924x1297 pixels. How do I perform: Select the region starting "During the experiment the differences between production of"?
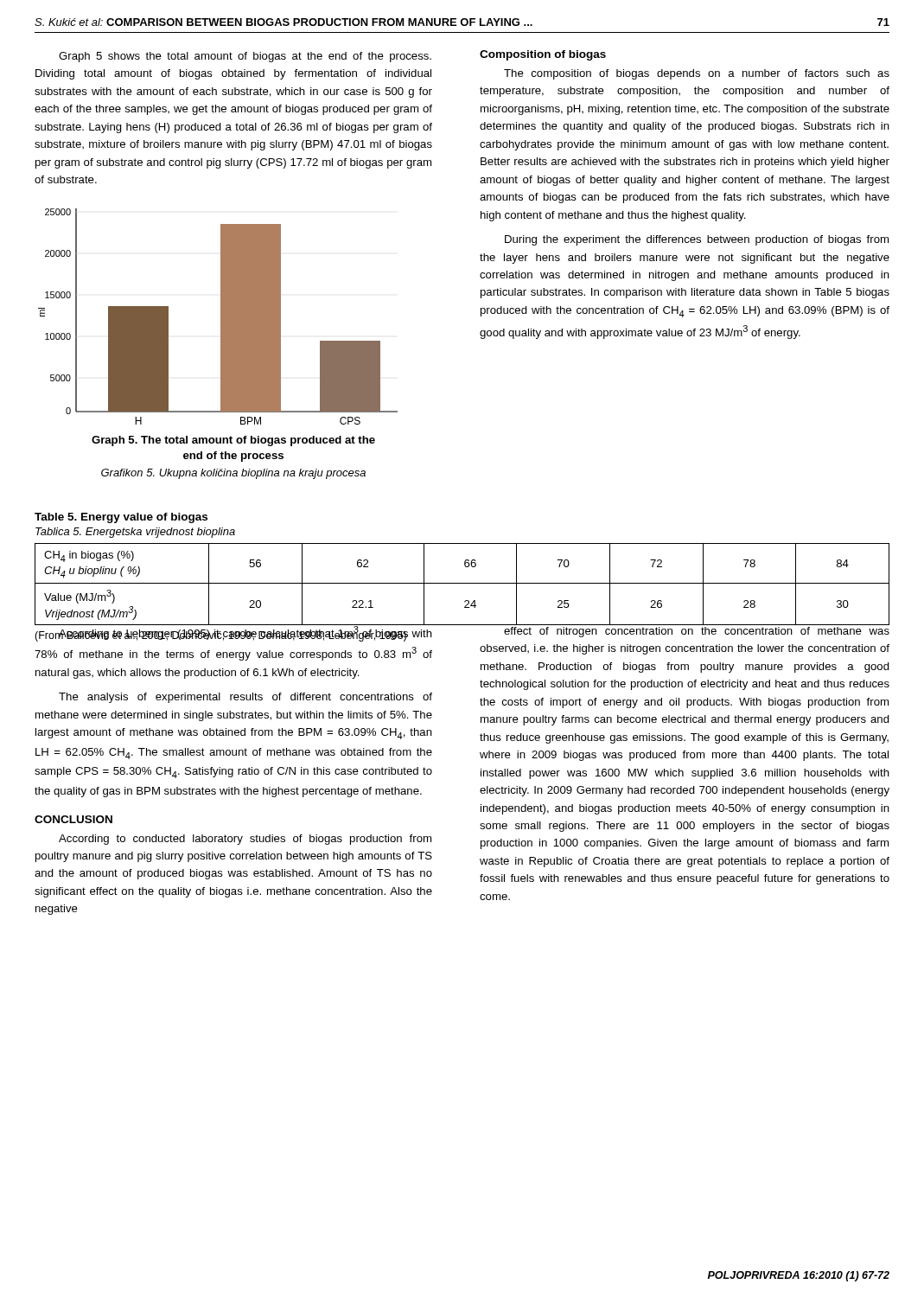pyautogui.click(x=685, y=286)
